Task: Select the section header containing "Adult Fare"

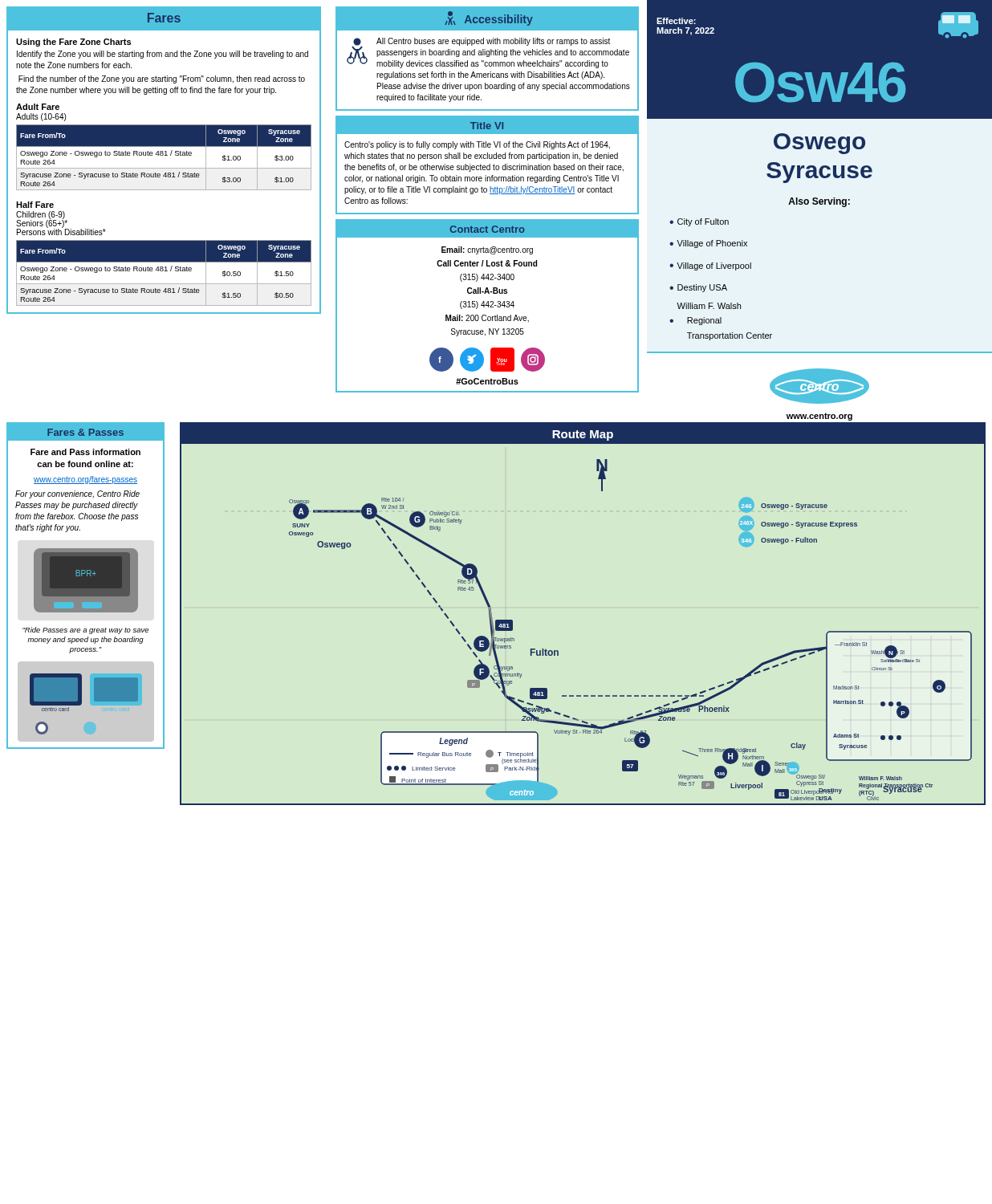Action: tap(38, 107)
